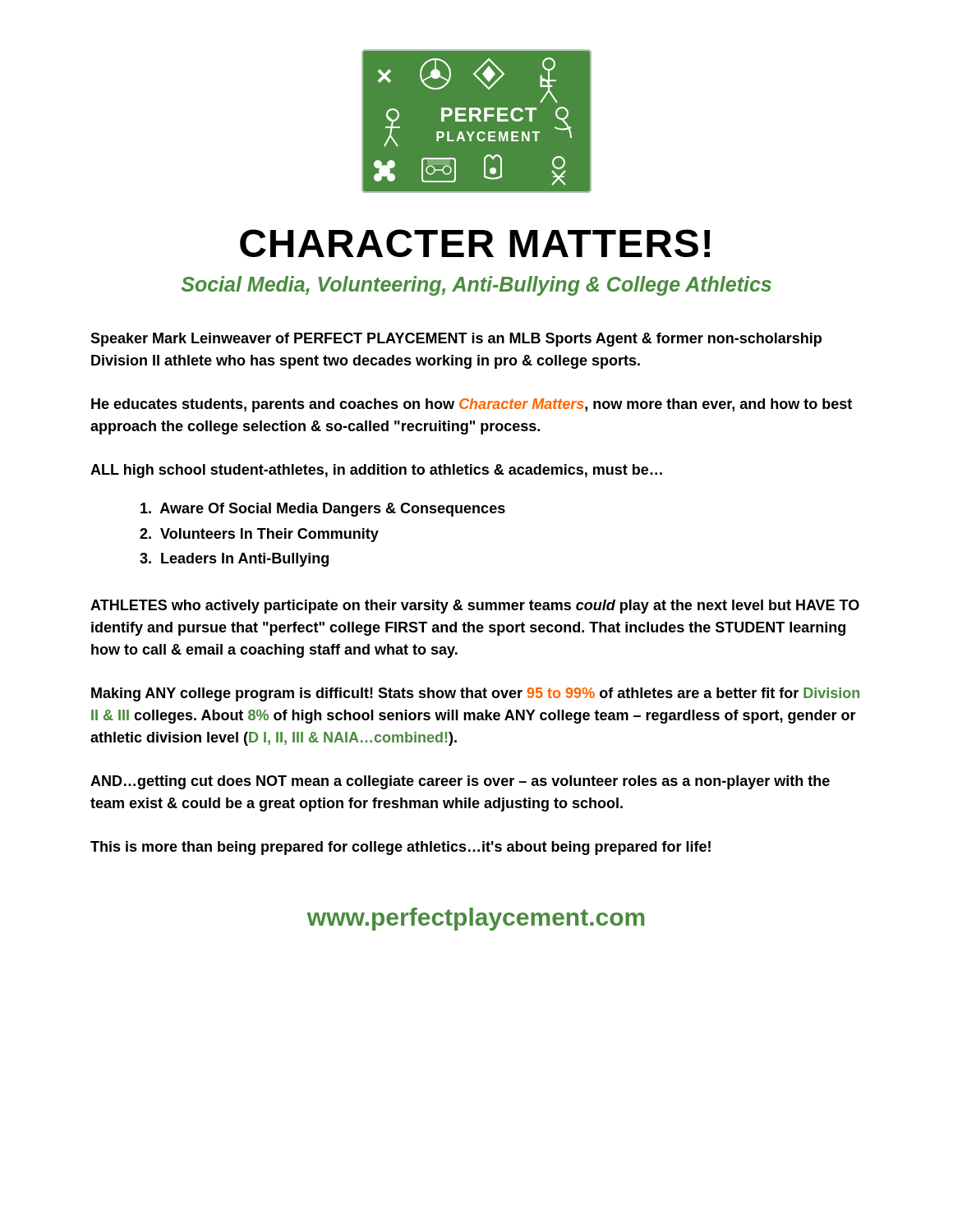The height and width of the screenshot is (1232, 953).
Task: Locate the block of text that opens with "Speaker Mark Leinweaver"
Action: pos(456,349)
